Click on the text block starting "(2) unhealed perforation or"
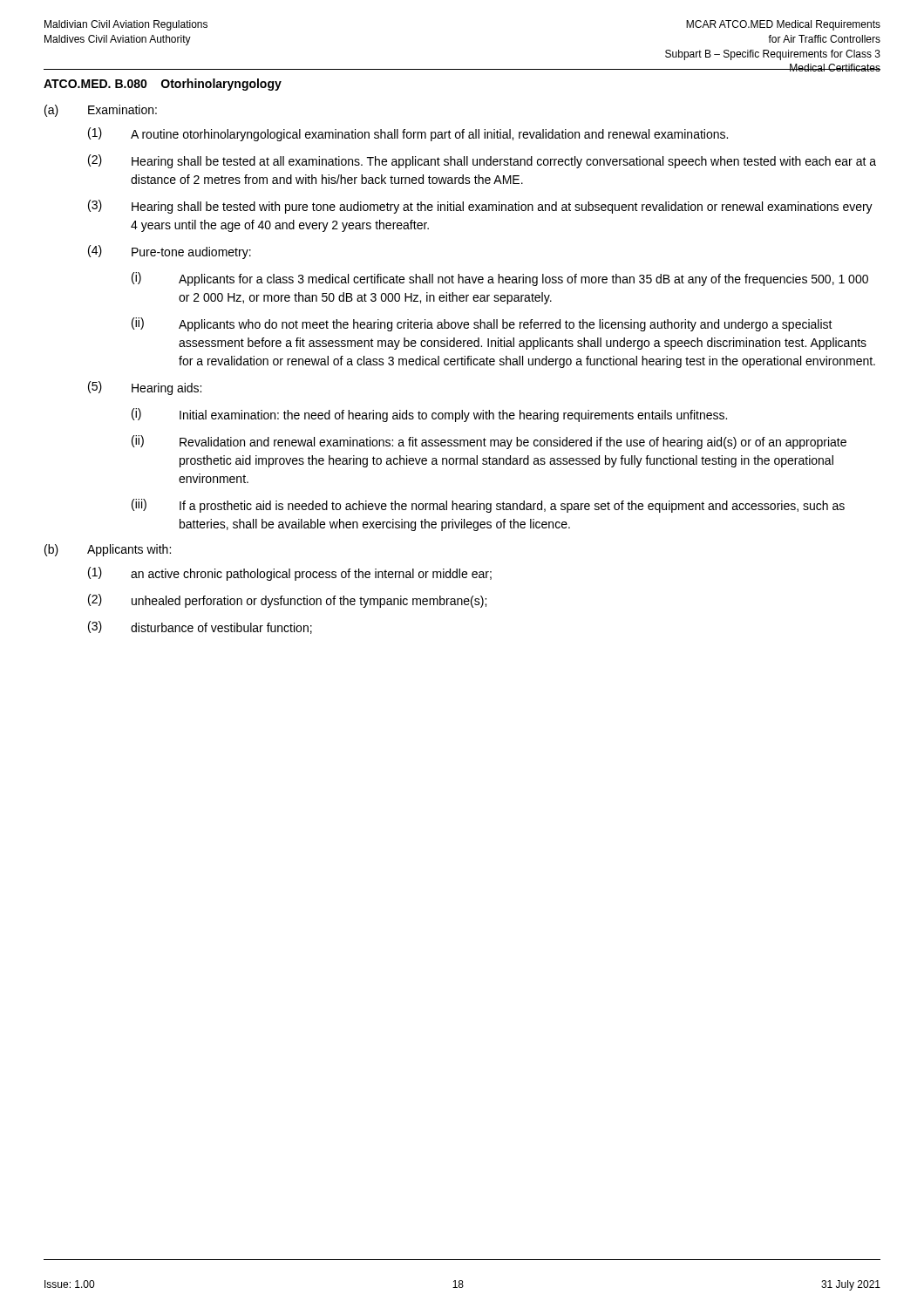 [484, 601]
